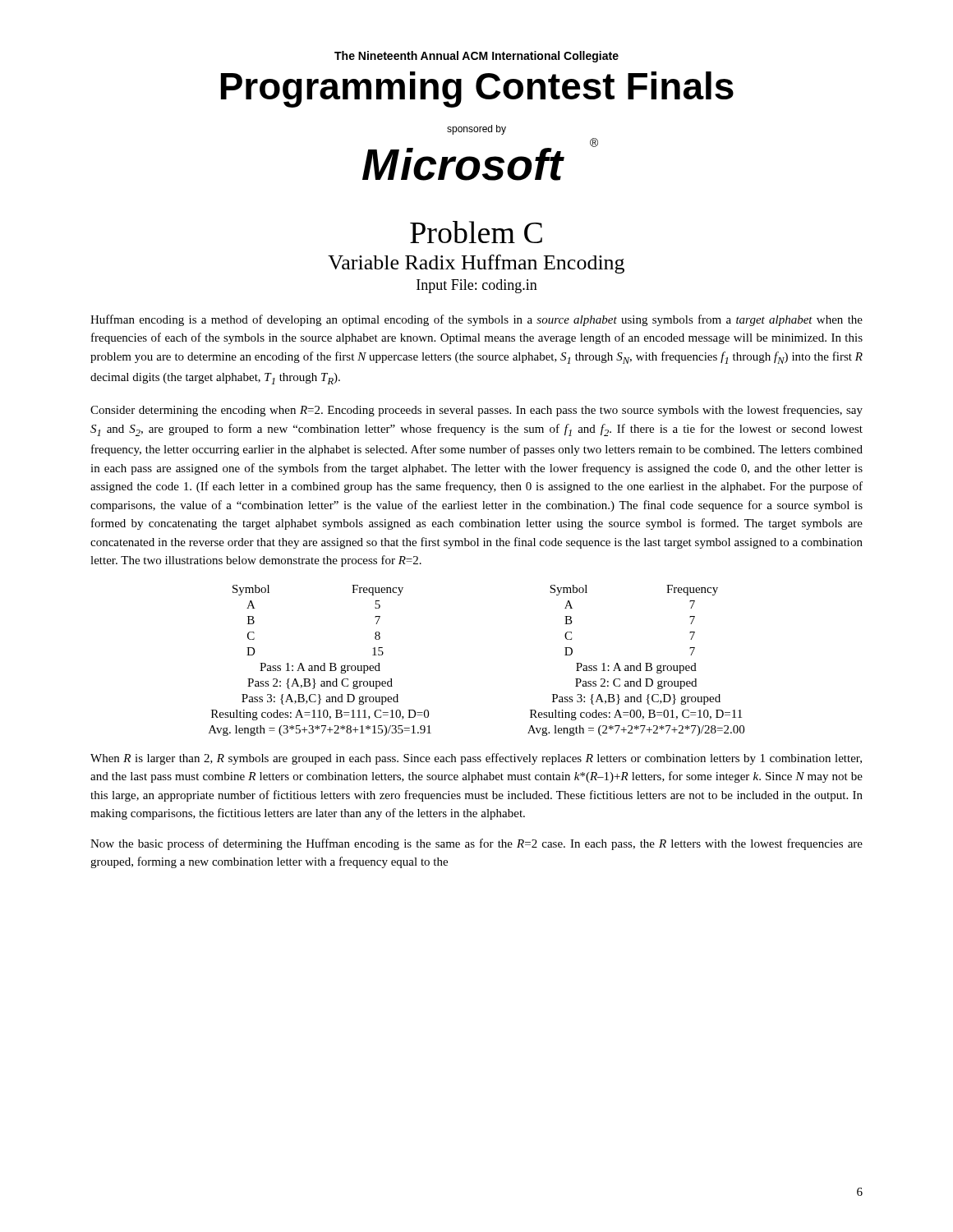Locate the block of text that opens with "Consider determining the encoding when R=2. Encoding"
The width and height of the screenshot is (953, 1232).
pos(476,485)
